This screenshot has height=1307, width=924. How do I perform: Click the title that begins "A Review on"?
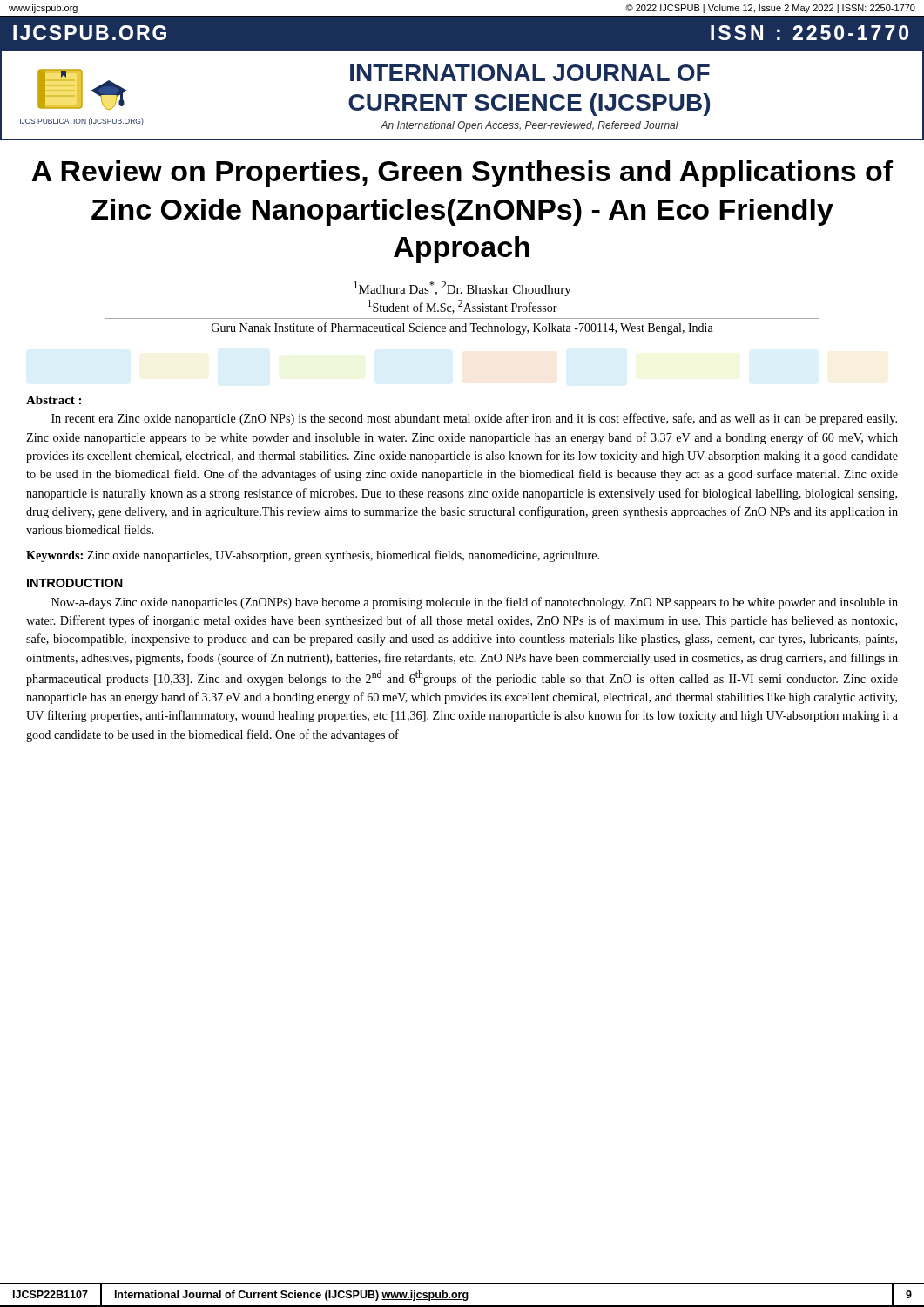462,209
